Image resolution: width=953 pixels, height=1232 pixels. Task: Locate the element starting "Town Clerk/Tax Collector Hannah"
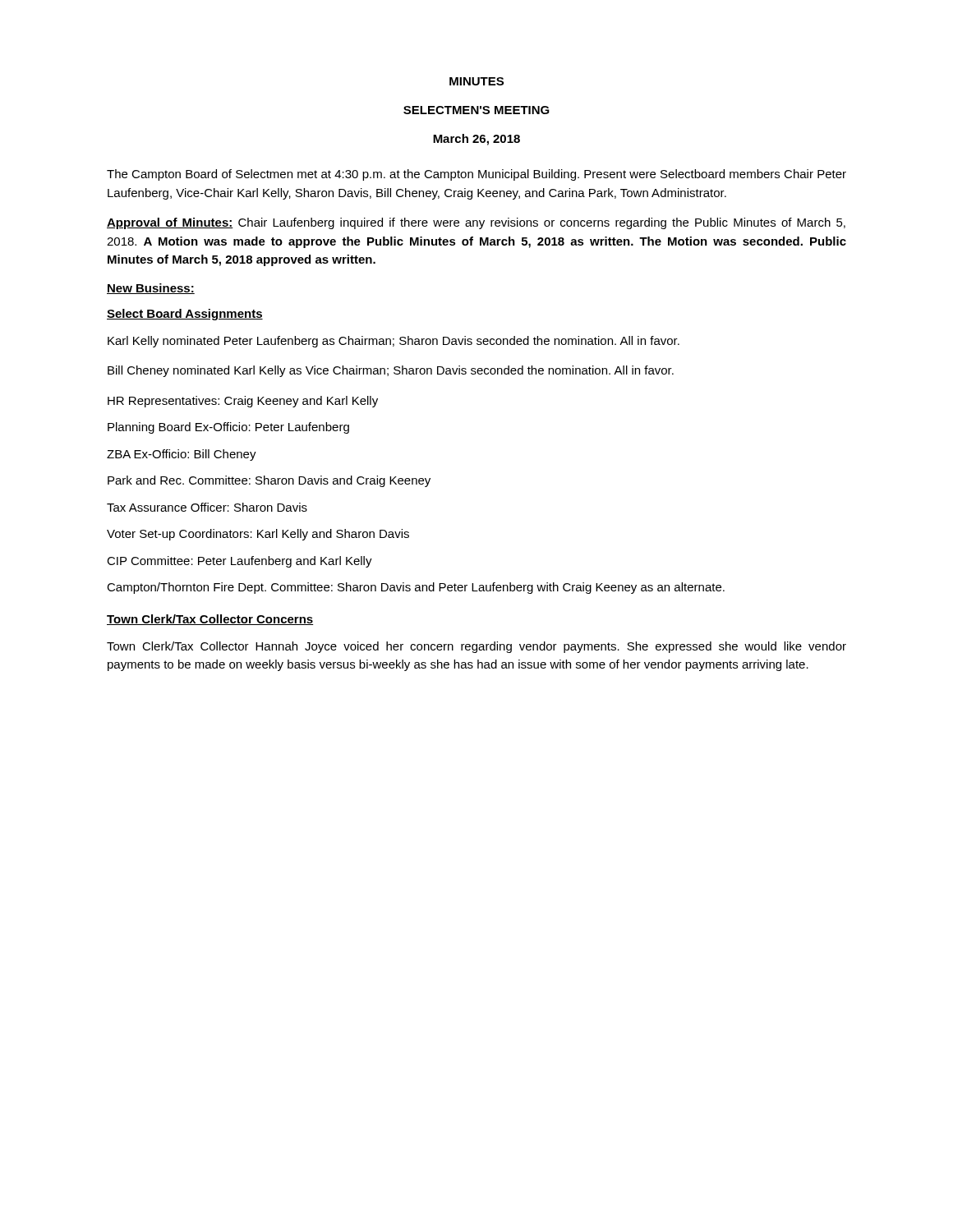tap(476, 655)
